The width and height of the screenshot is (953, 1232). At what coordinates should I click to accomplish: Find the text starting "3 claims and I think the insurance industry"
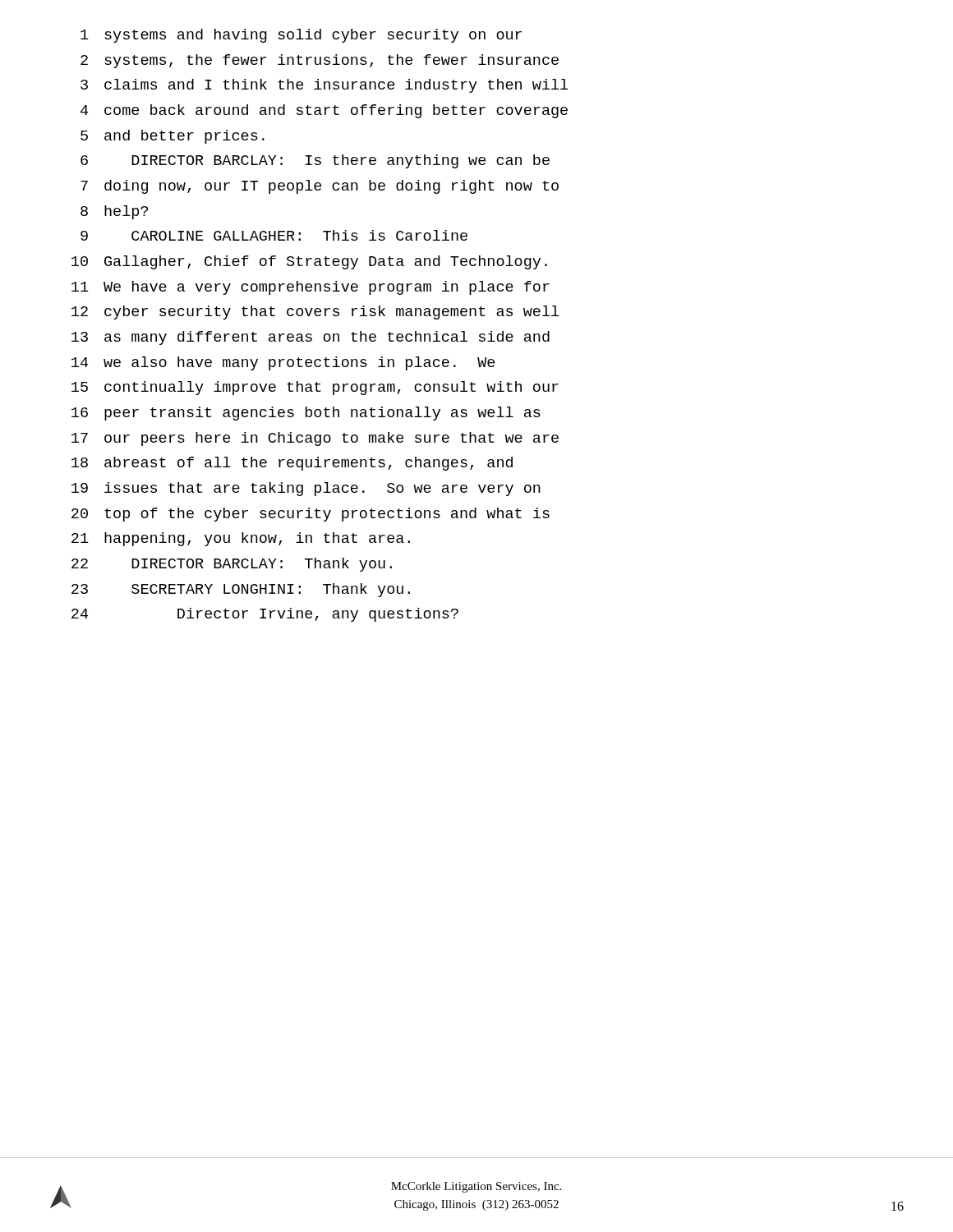pyautogui.click(x=476, y=87)
